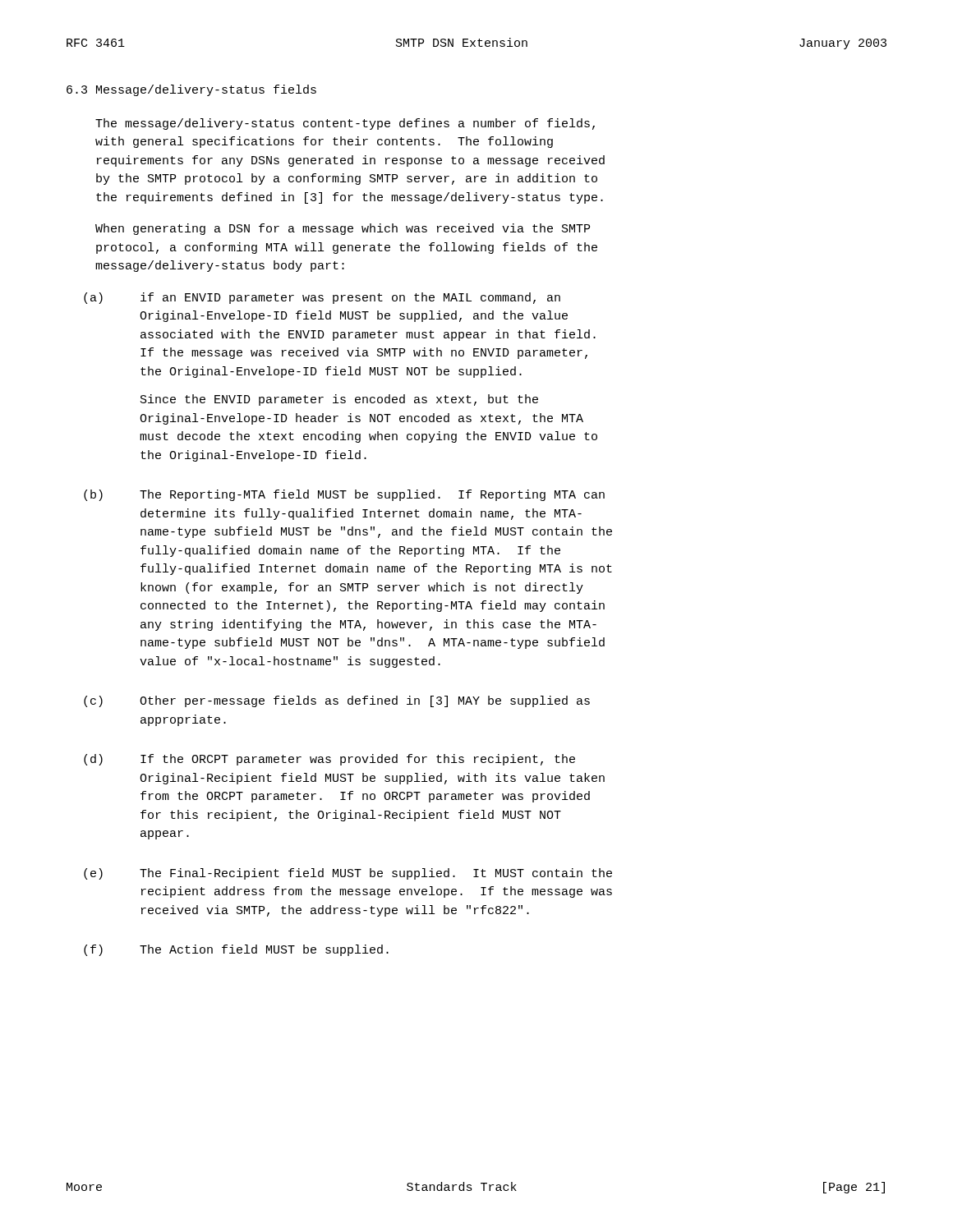Locate the region starting "(a) if an"
Screen dimensions: 1232x953
476,383
